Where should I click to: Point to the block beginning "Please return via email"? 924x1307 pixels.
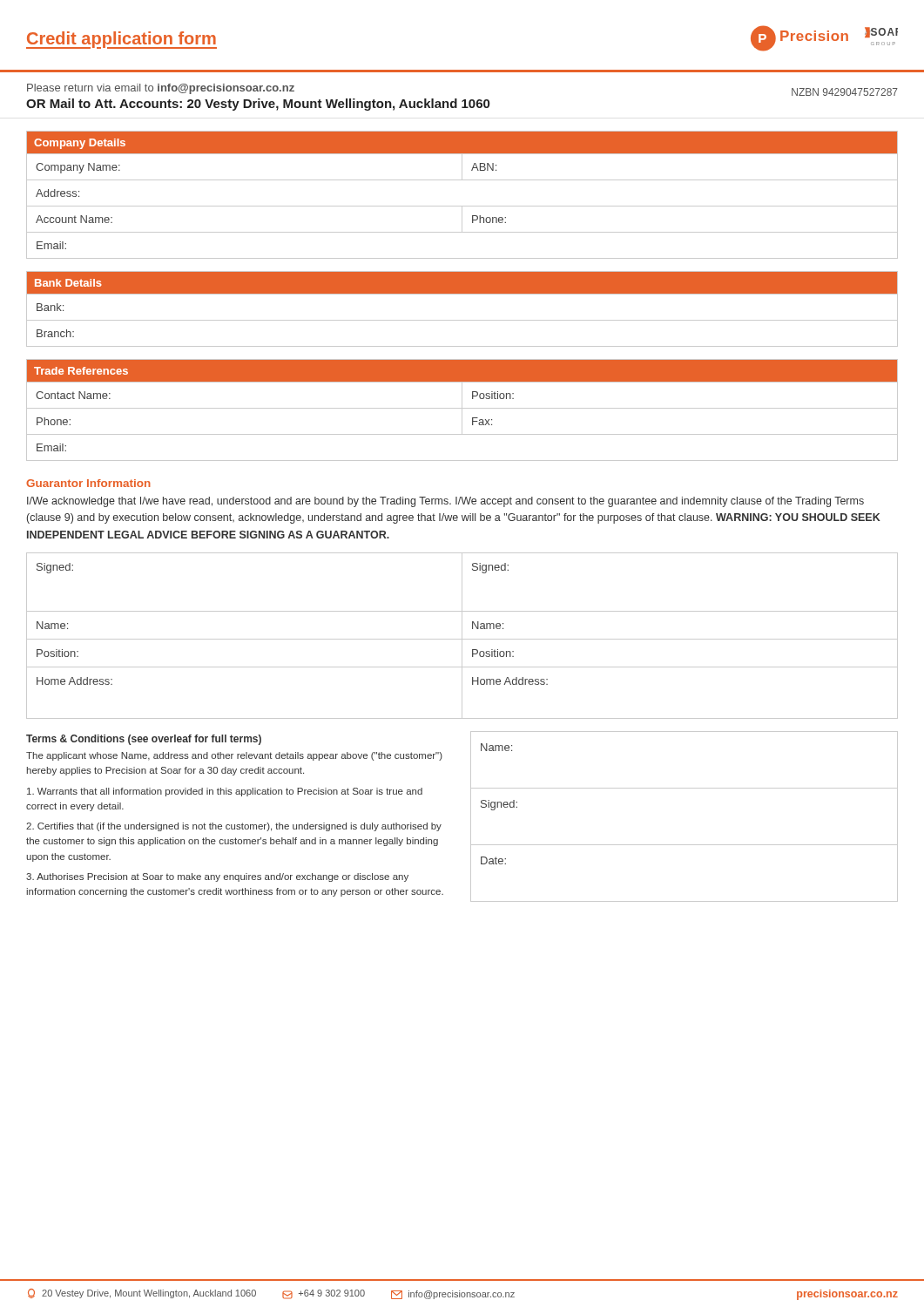point(462,96)
